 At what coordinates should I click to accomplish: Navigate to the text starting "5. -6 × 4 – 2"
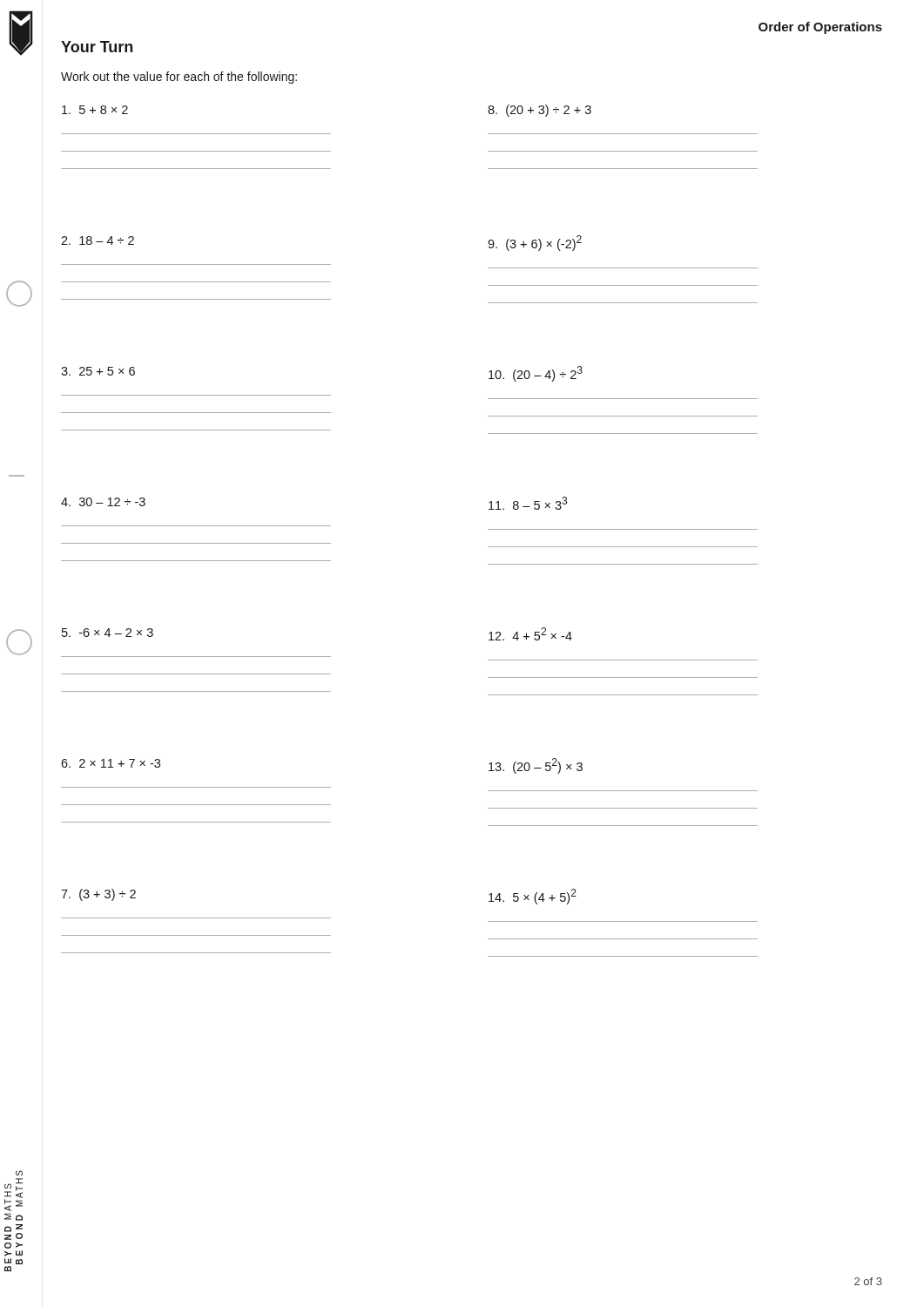point(196,659)
